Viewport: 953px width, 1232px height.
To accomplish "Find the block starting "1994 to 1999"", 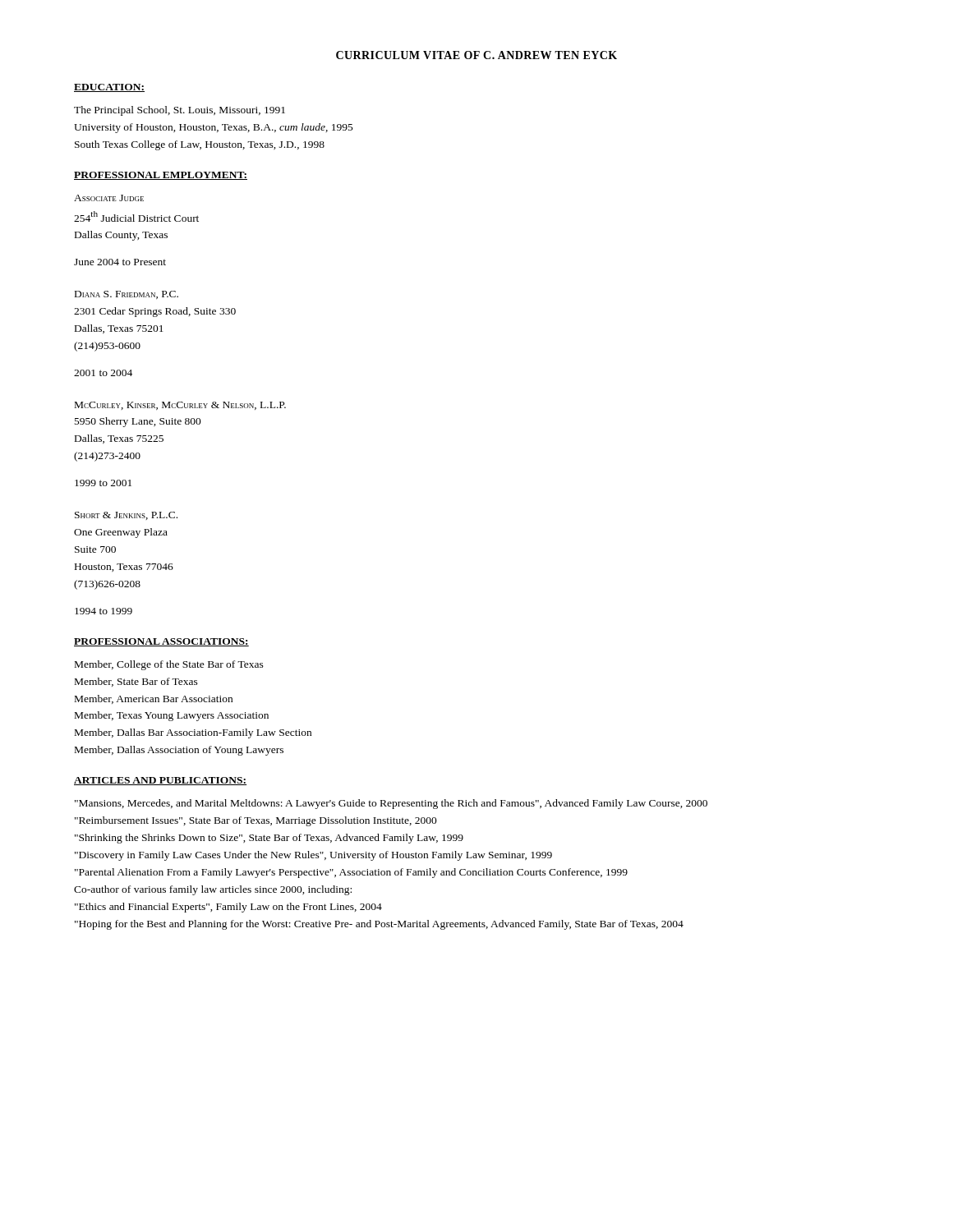I will pyautogui.click(x=103, y=610).
